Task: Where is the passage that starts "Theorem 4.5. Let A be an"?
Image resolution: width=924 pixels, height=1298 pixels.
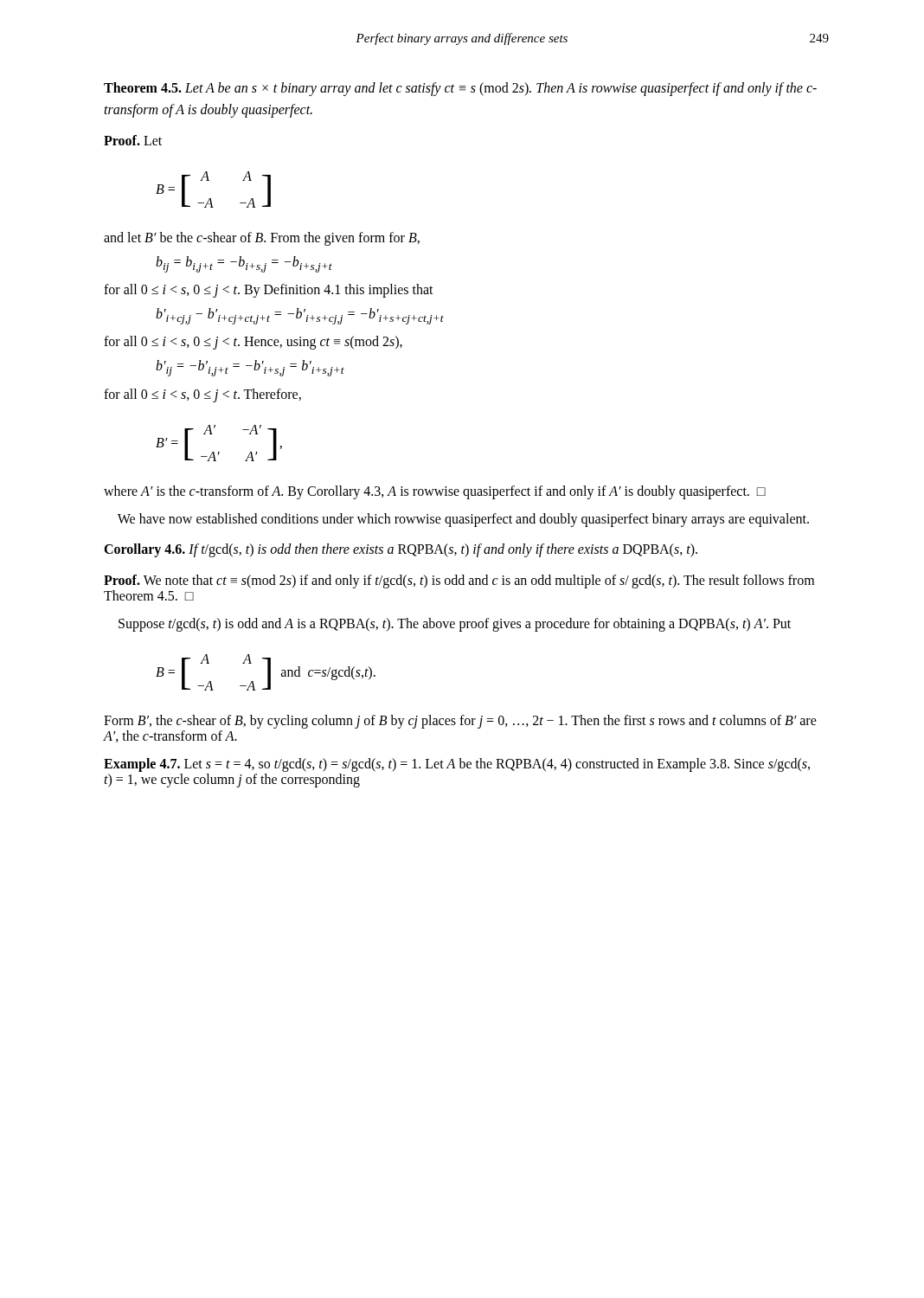Action: click(x=460, y=99)
